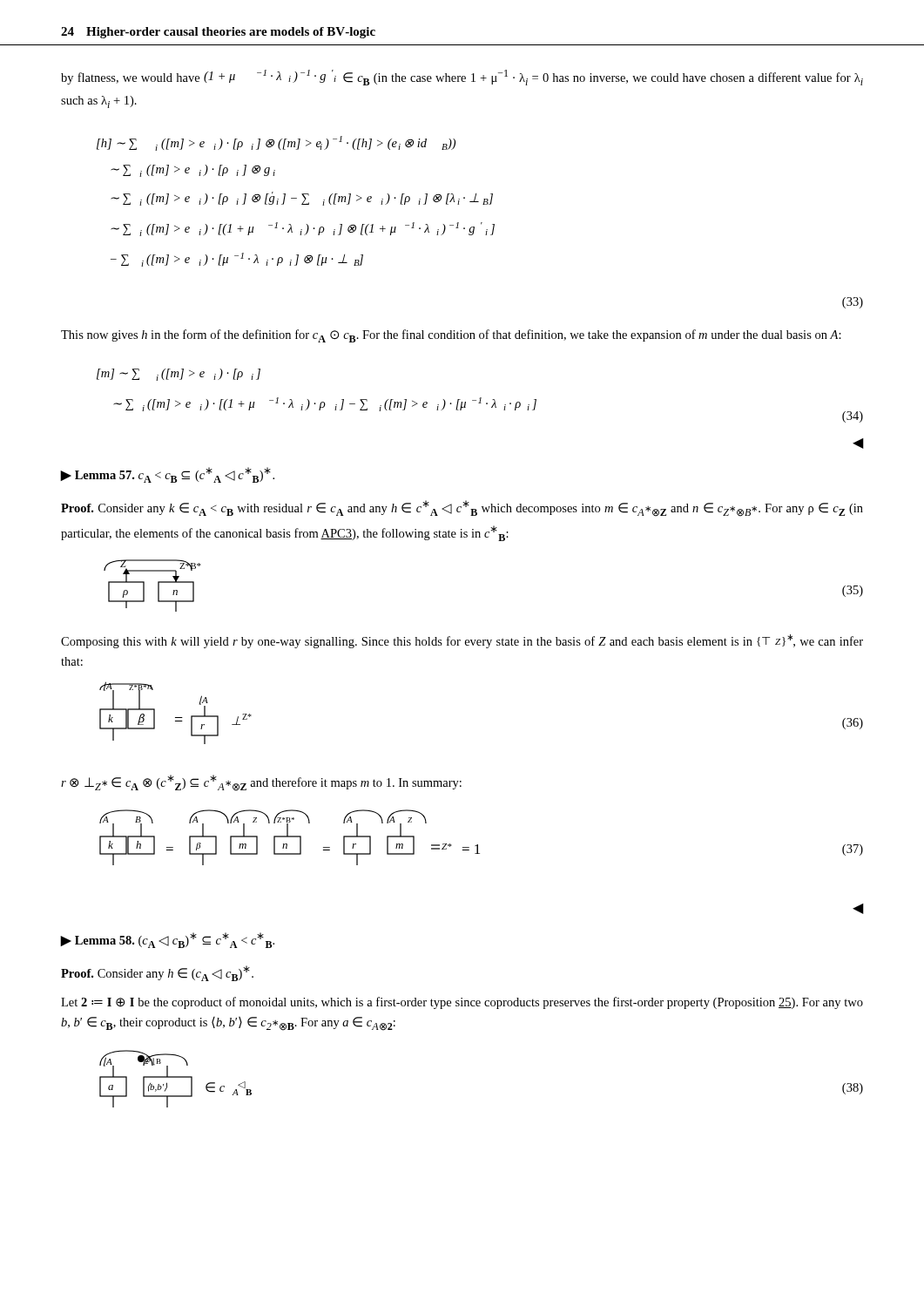Select the formula with the text "[h] ∼ ∑ i ([m] > e"

tap(462, 221)
